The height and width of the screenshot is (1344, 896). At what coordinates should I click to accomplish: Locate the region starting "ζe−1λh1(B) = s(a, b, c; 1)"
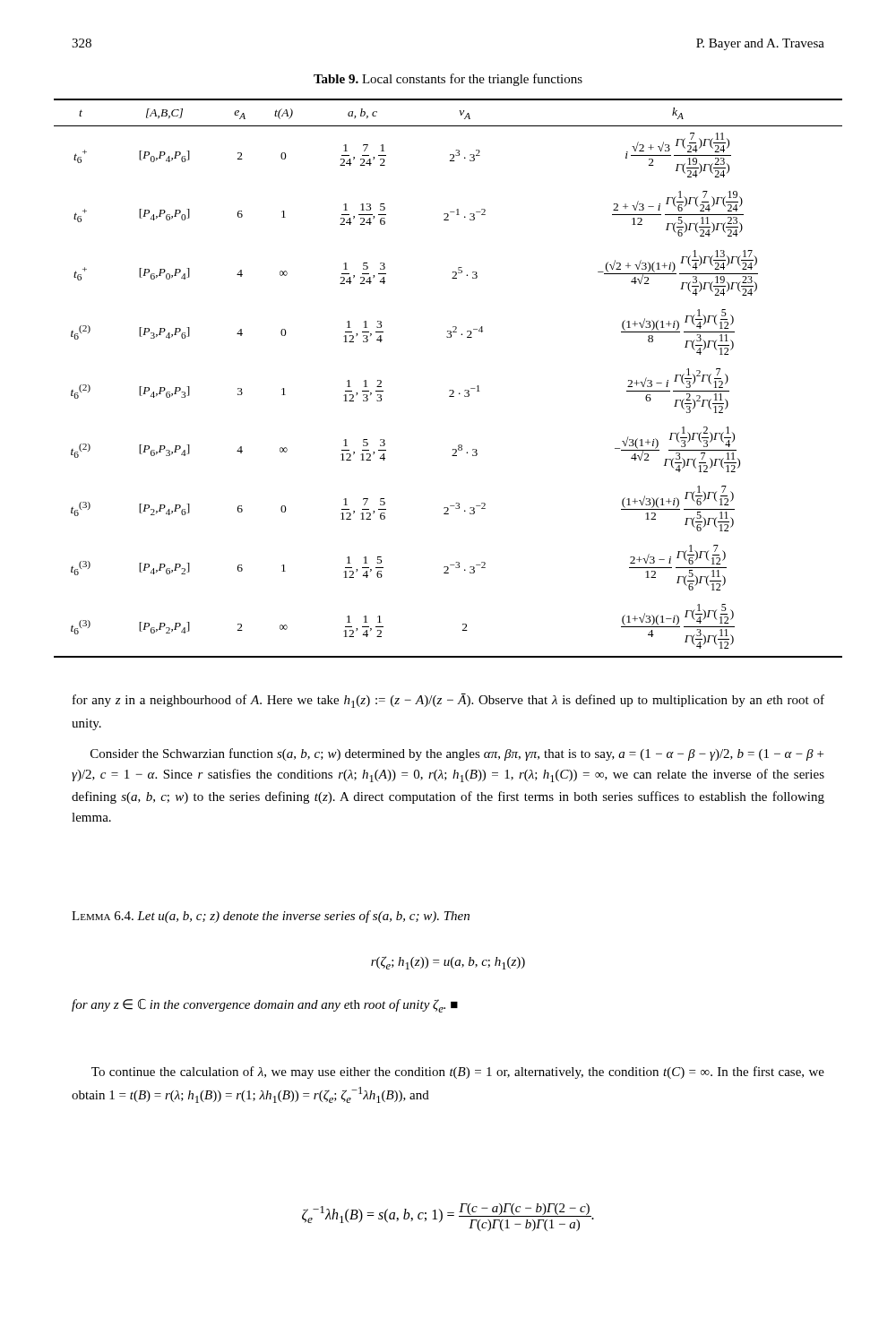click(x=448, y=1216)
